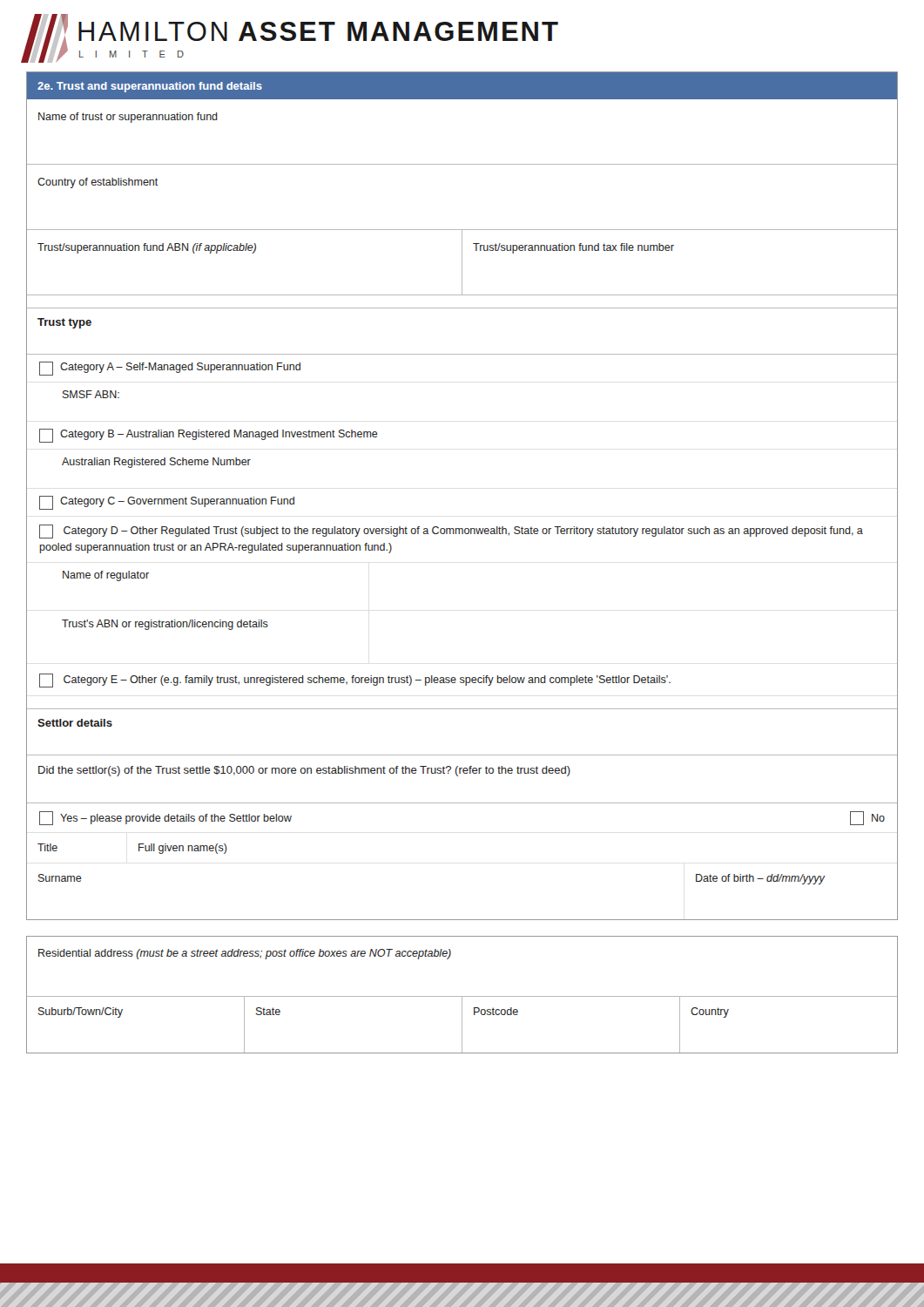The height and width of the screenshot is (1307, 924).
Task: Locate the text "Name of regulator"
Action: [105, 575]
